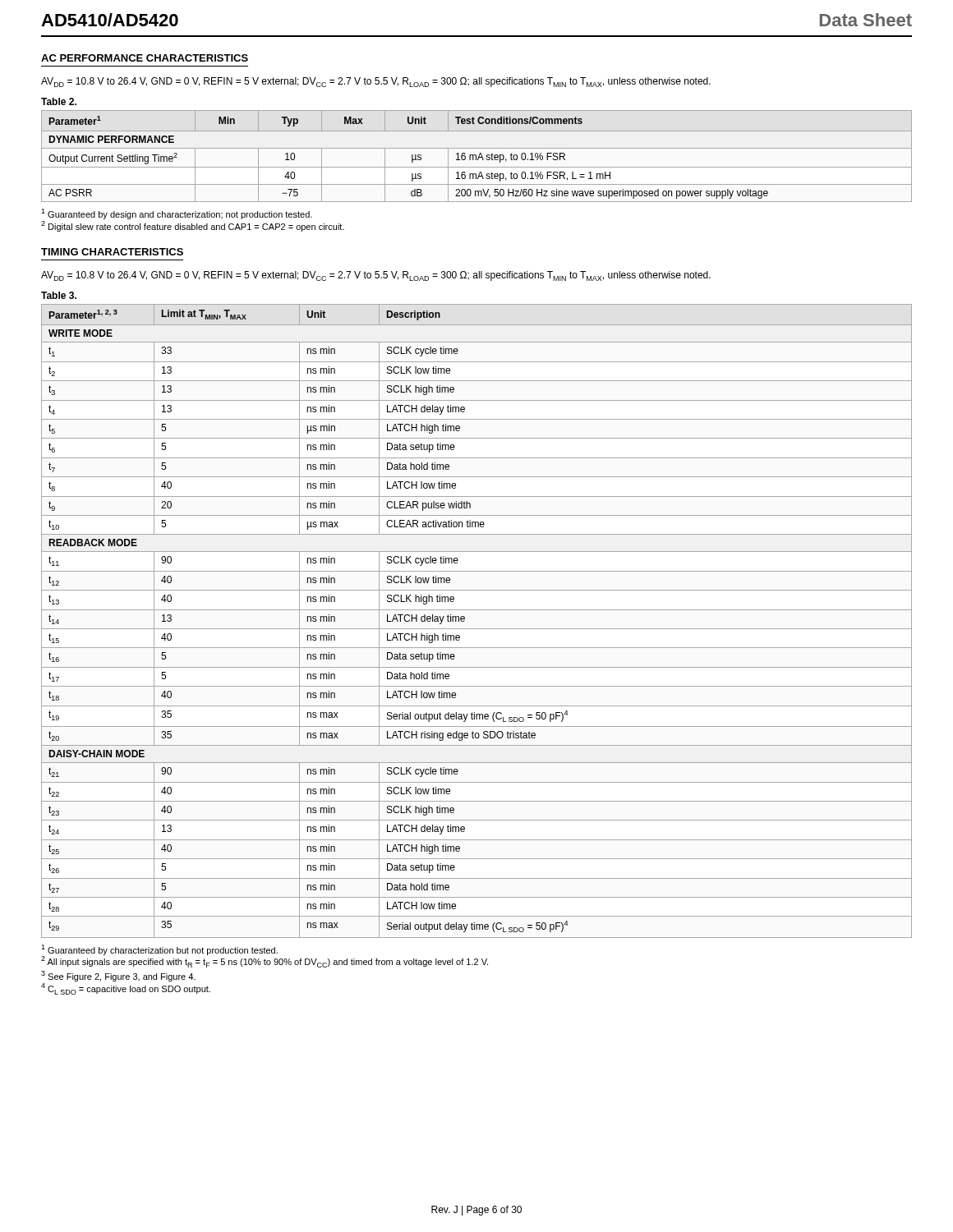The width and height of the screenshot is (953, 1232).
Task: Click on the element starting "2 All input signals are"
Action: 265,962
